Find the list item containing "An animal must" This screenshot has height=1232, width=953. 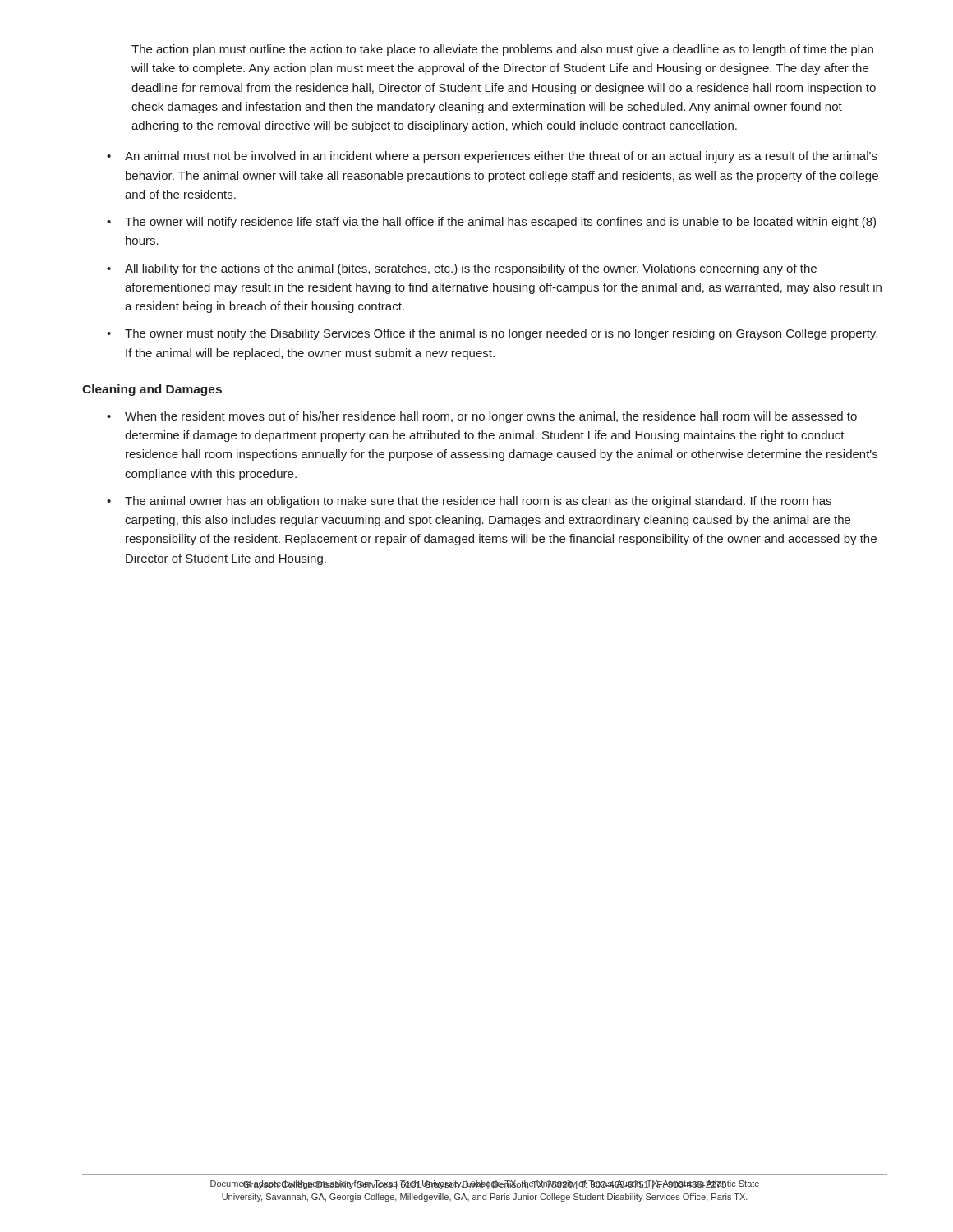(x=502, y=175)
